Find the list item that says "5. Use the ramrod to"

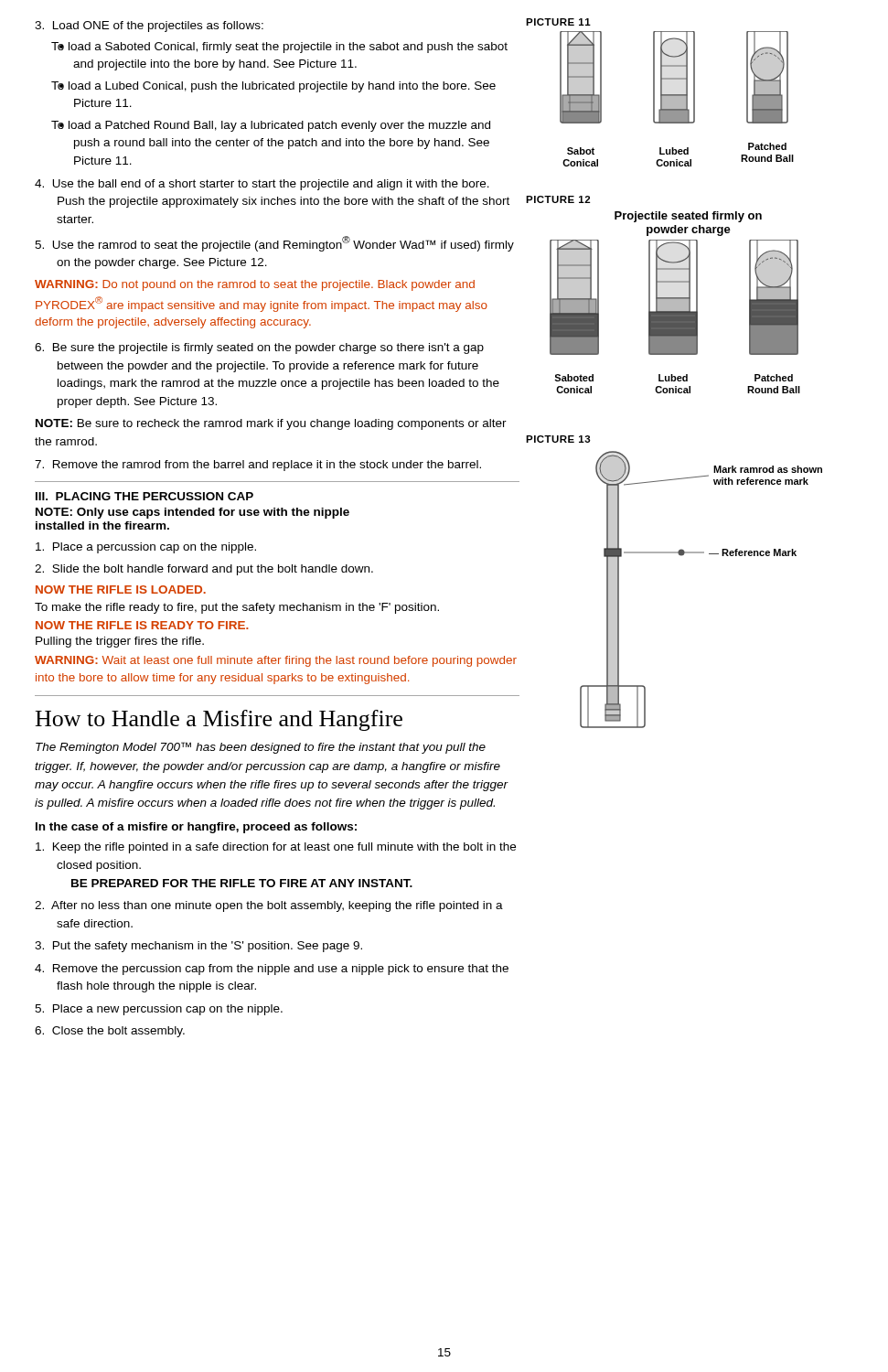pyautogui.click(x=274, y=252)
